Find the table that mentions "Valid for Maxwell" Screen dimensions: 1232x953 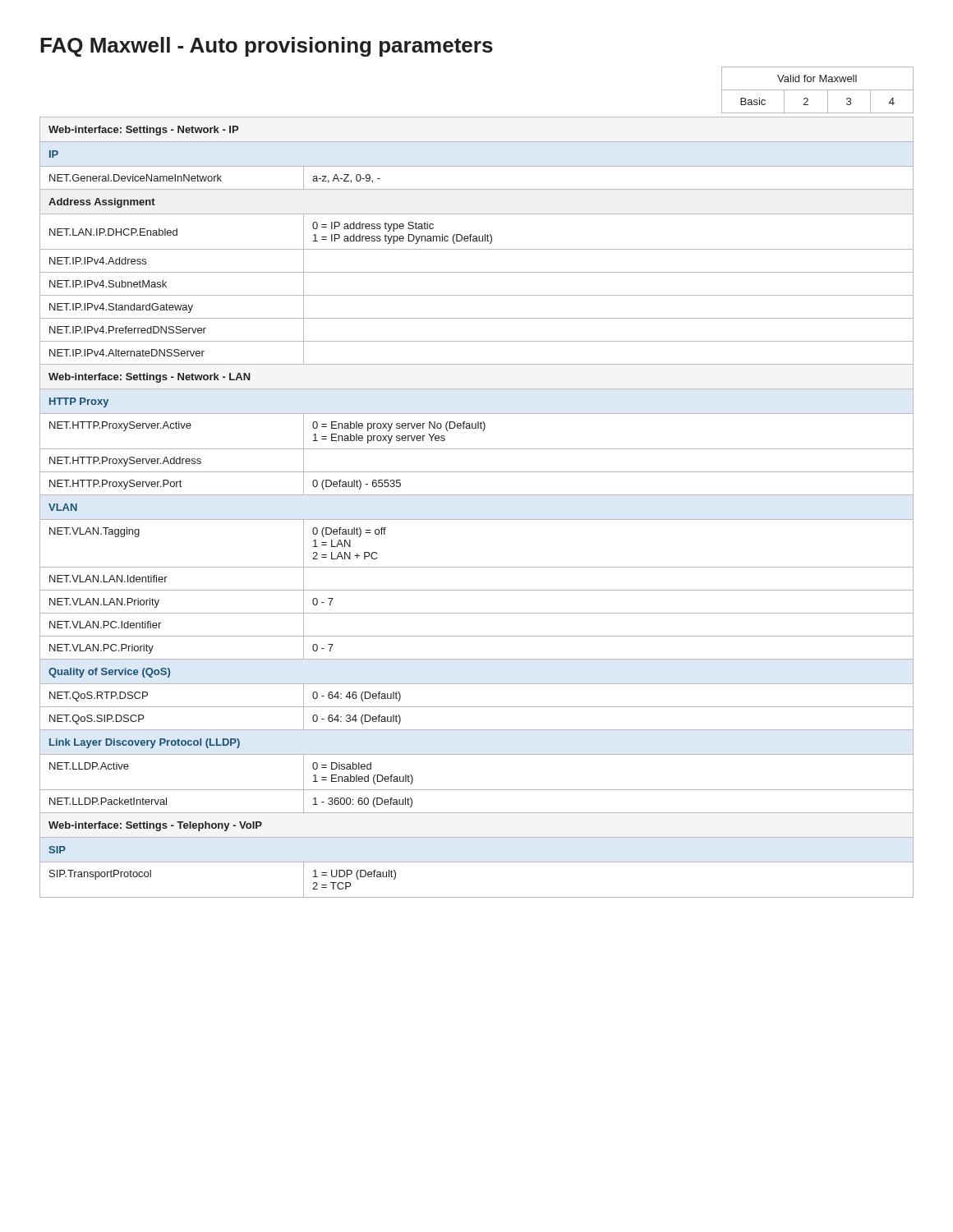click(x=476, y=482)
